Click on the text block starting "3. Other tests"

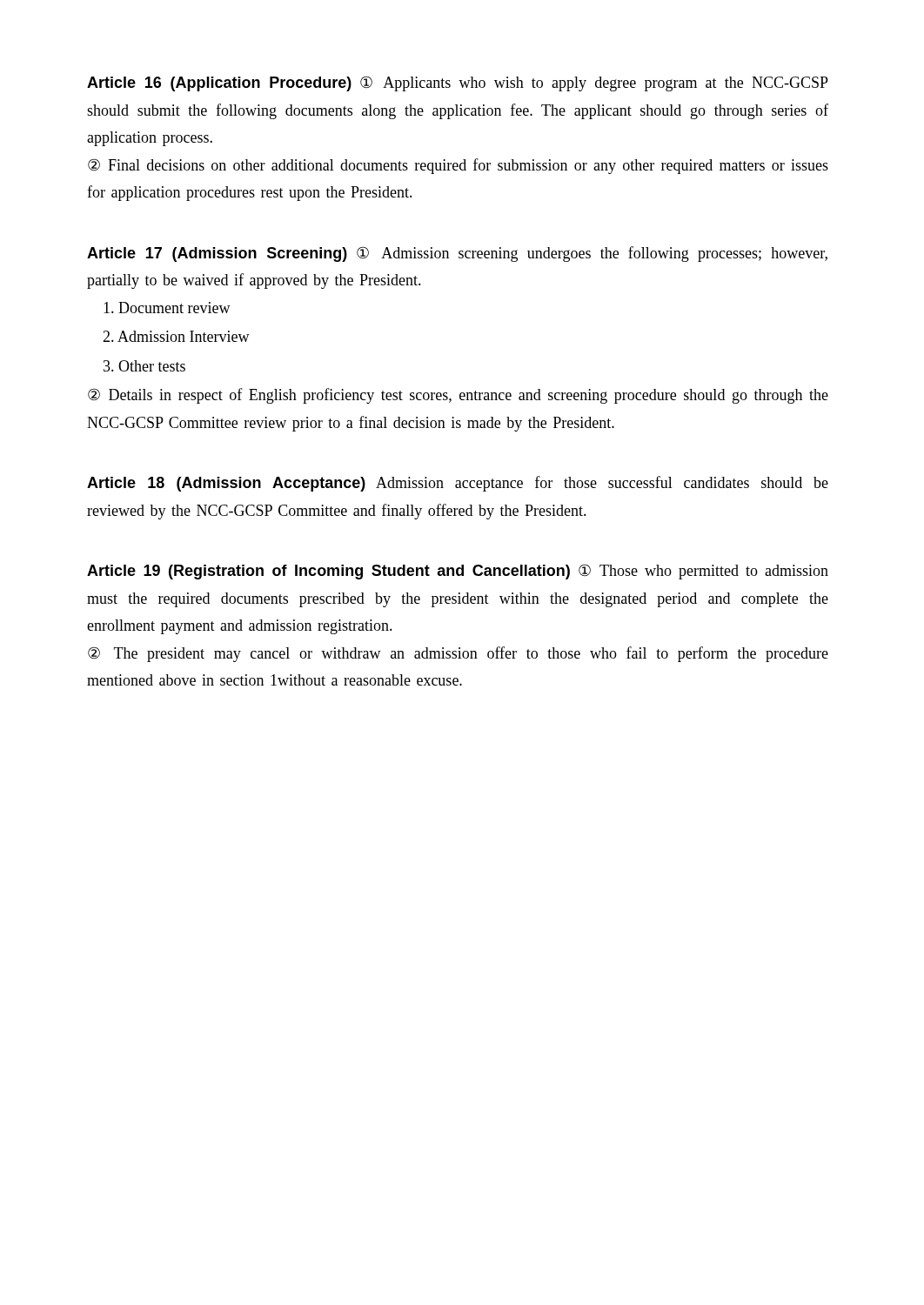pyautogui.click(x=144, y=366)
